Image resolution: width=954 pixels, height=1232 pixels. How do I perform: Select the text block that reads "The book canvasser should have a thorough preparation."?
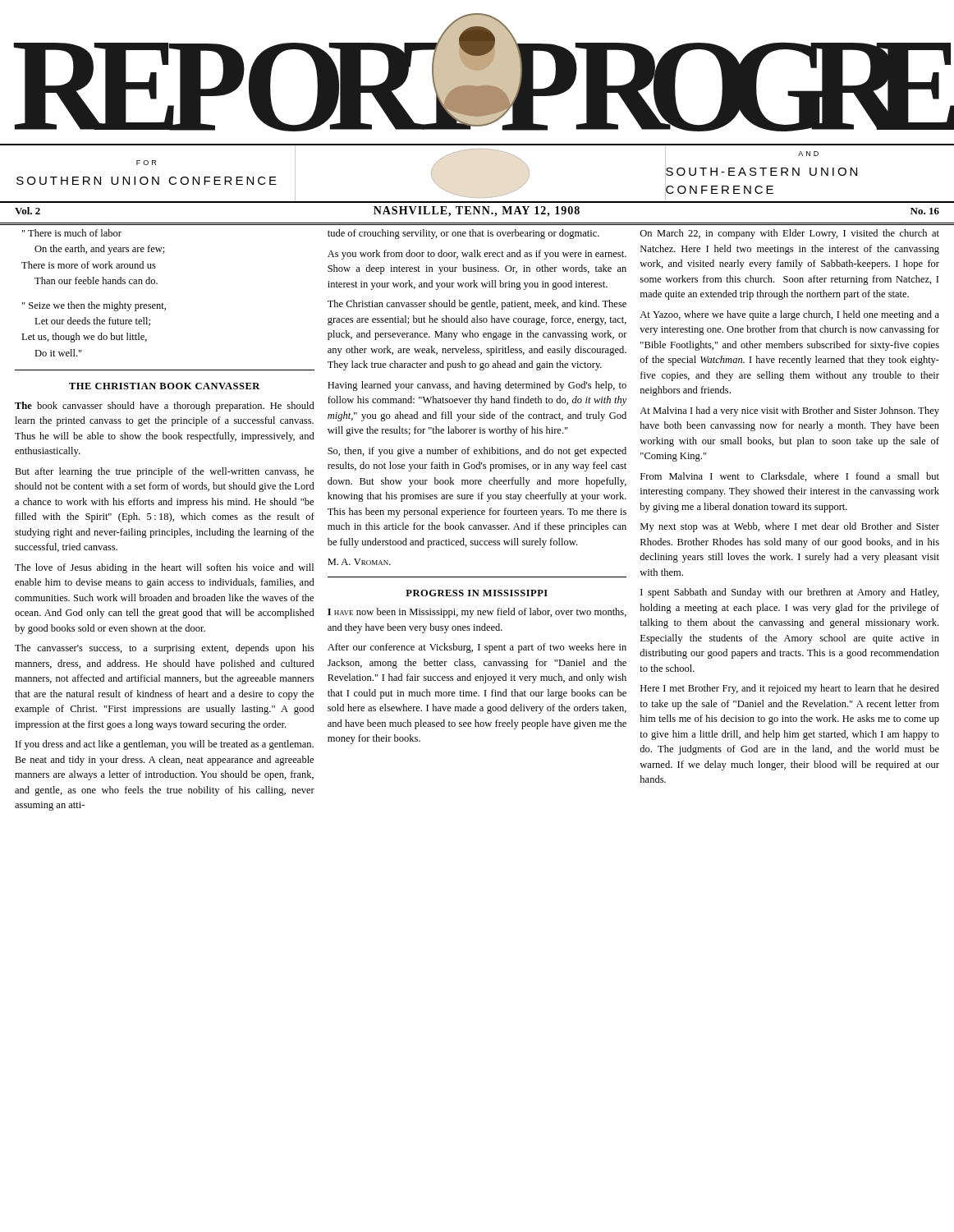coord(164,605)
